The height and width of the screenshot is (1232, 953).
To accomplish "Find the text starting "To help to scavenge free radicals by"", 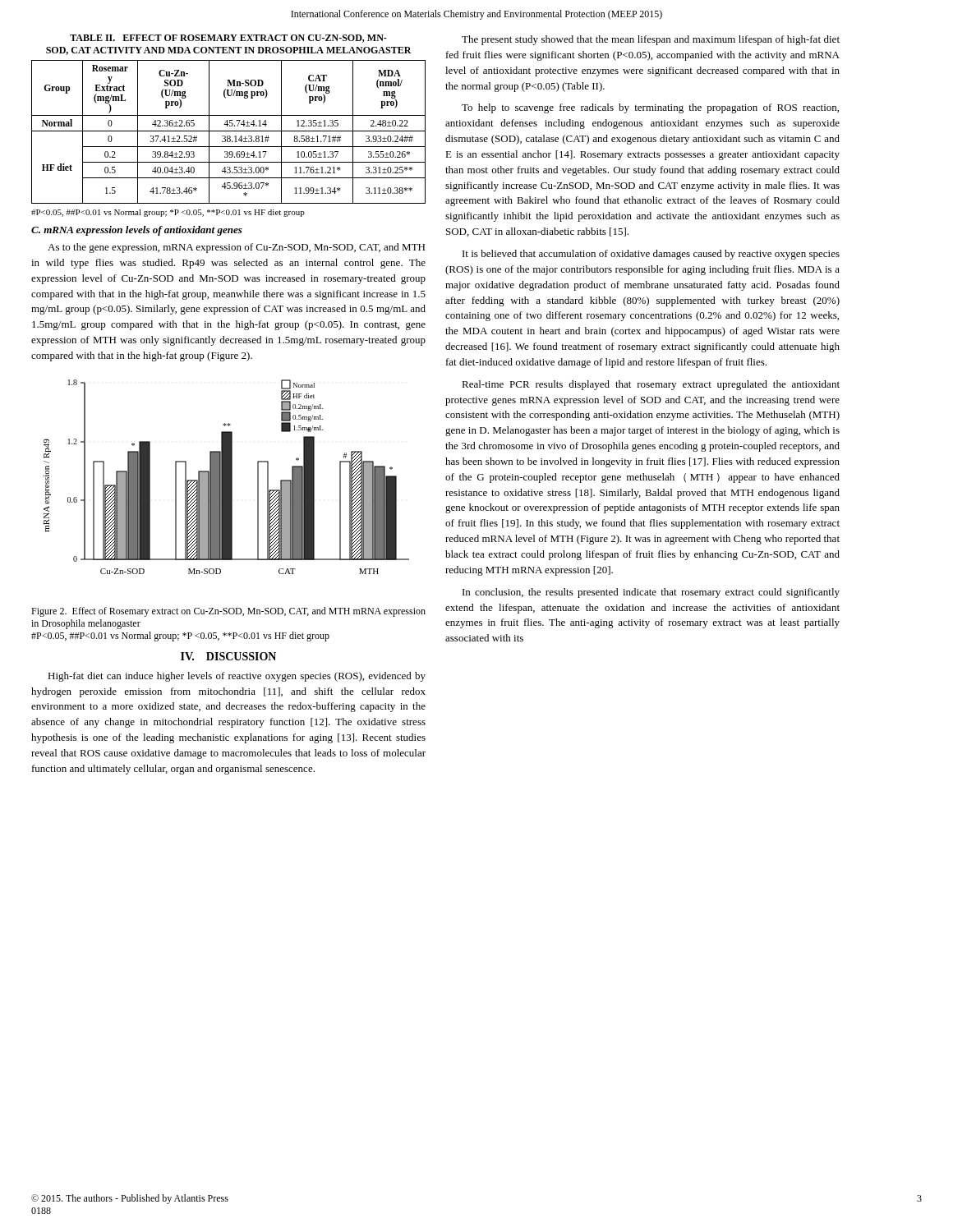I will coord(642,169).
